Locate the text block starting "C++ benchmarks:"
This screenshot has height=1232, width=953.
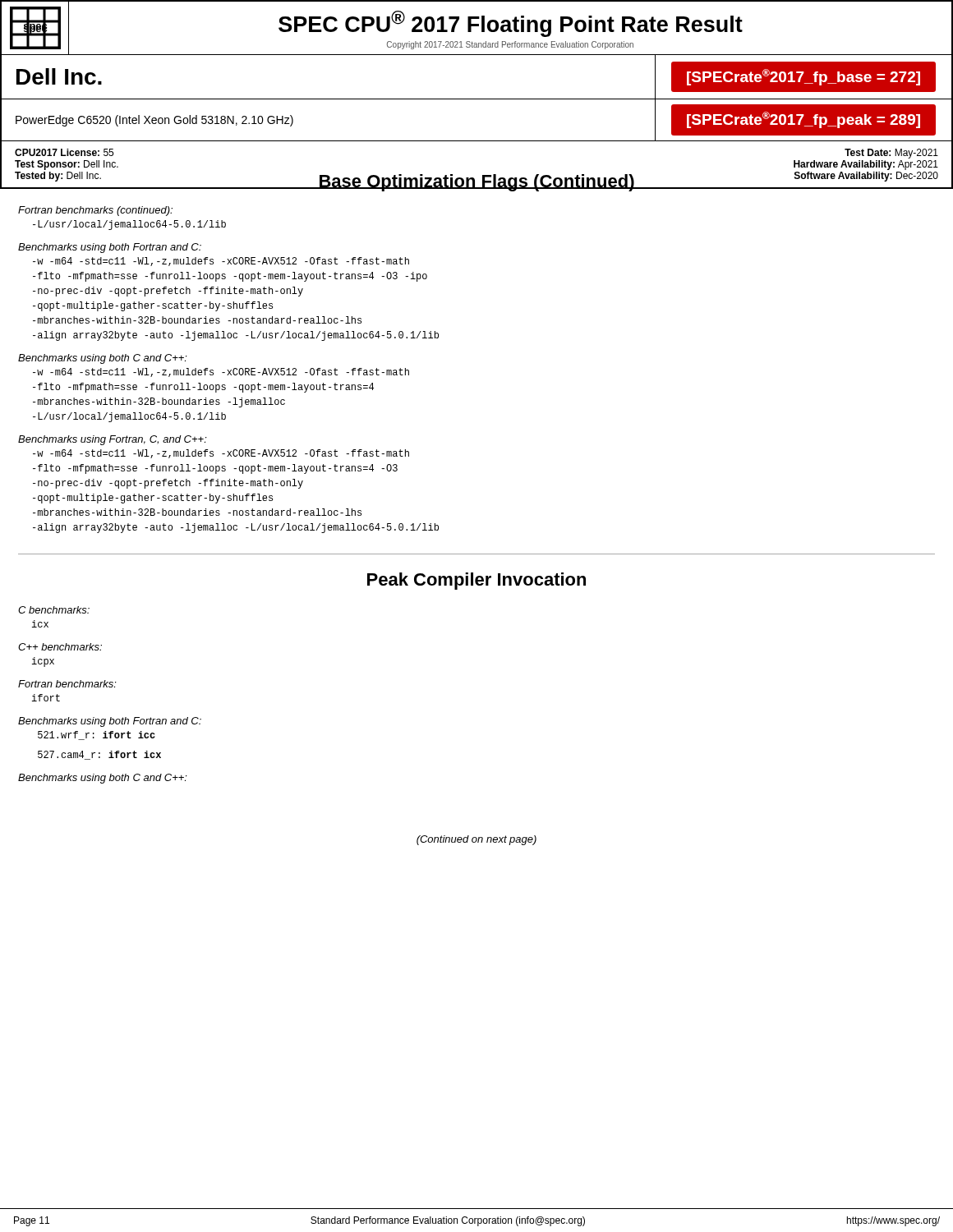(x=60, y=647)
